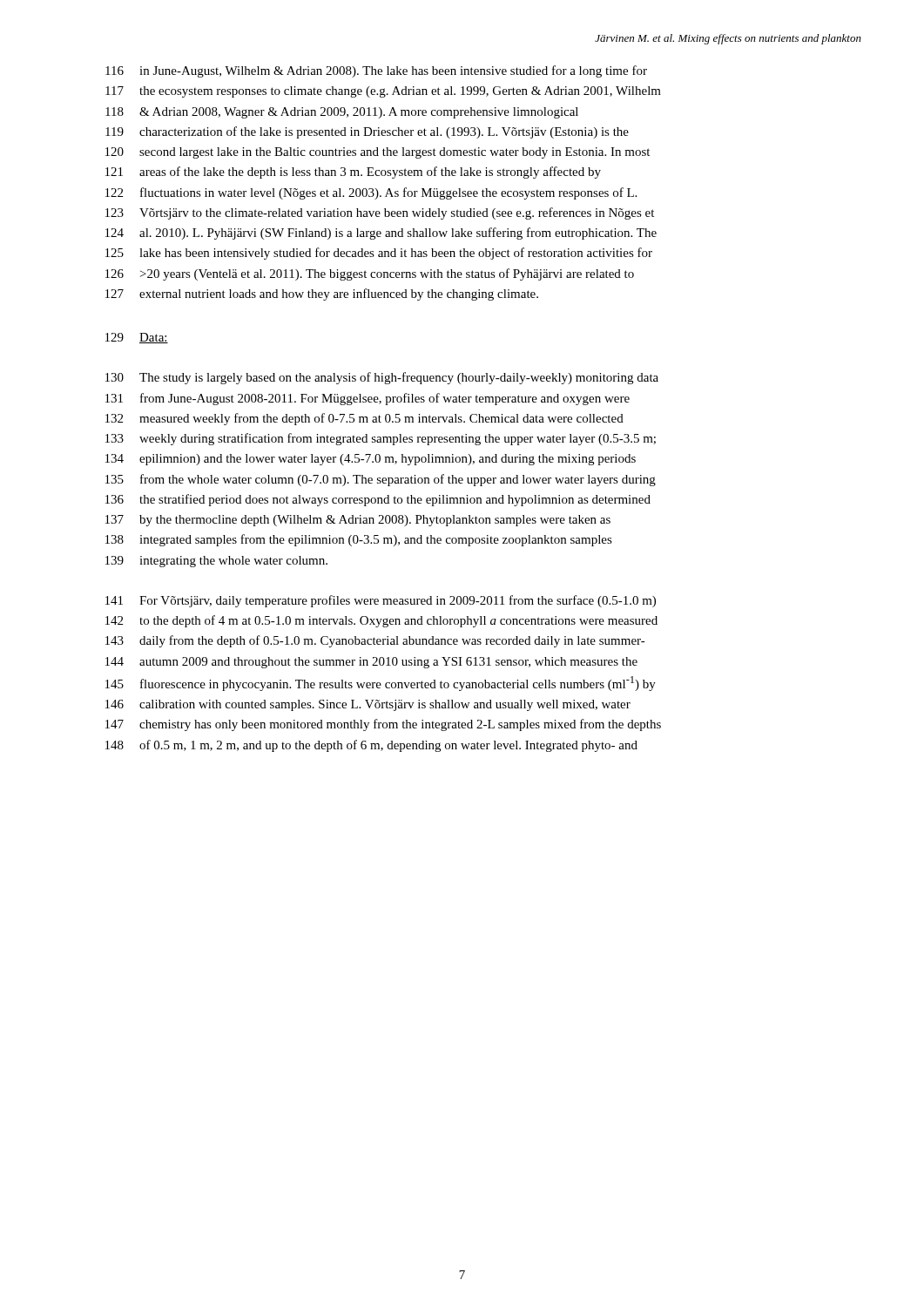Locate the passage starting "143 daily from the depth of"
The image size is (924, 1307).
click(471, 641)
